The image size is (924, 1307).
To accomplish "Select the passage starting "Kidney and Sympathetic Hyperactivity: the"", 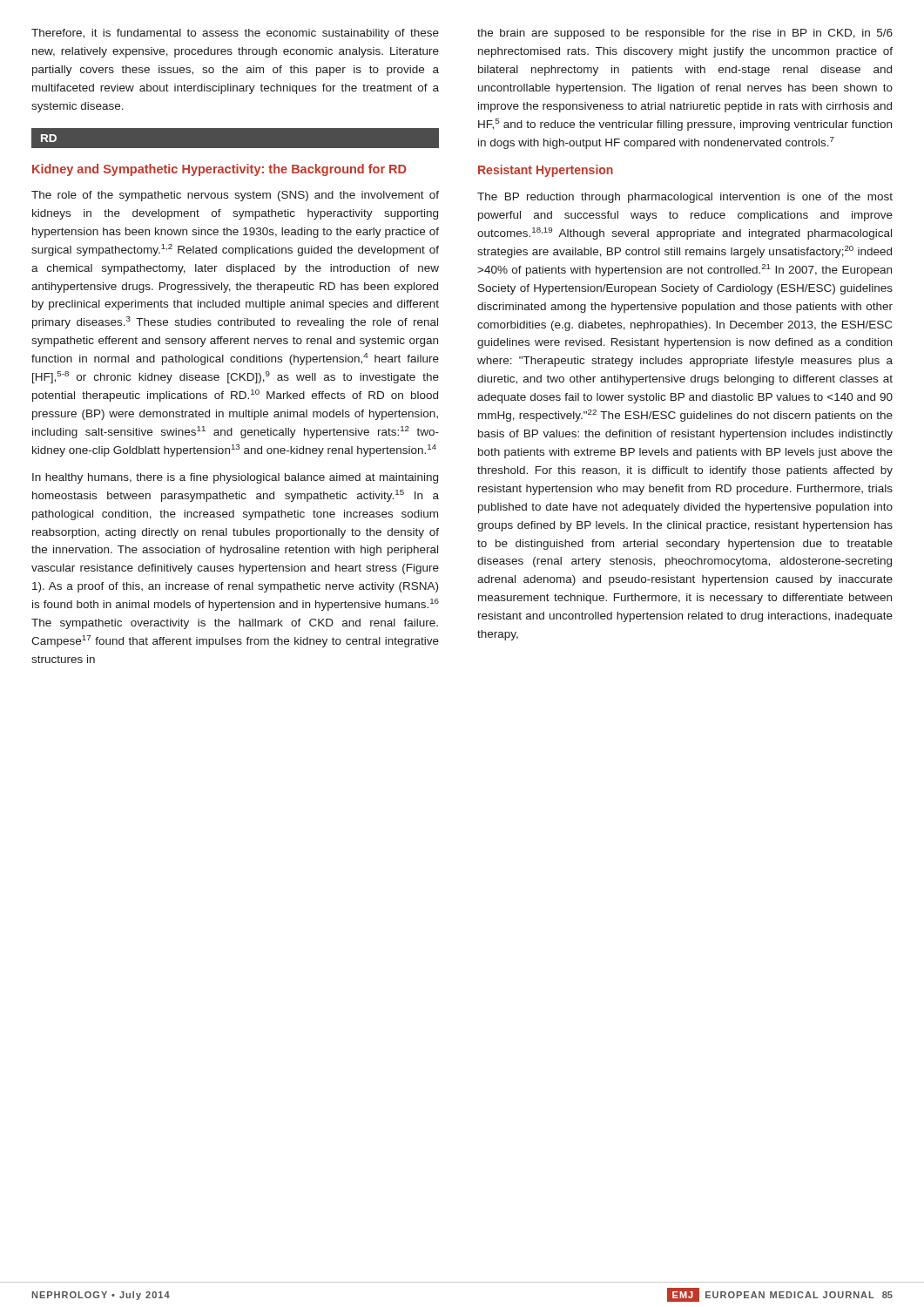I will point(235,169).
